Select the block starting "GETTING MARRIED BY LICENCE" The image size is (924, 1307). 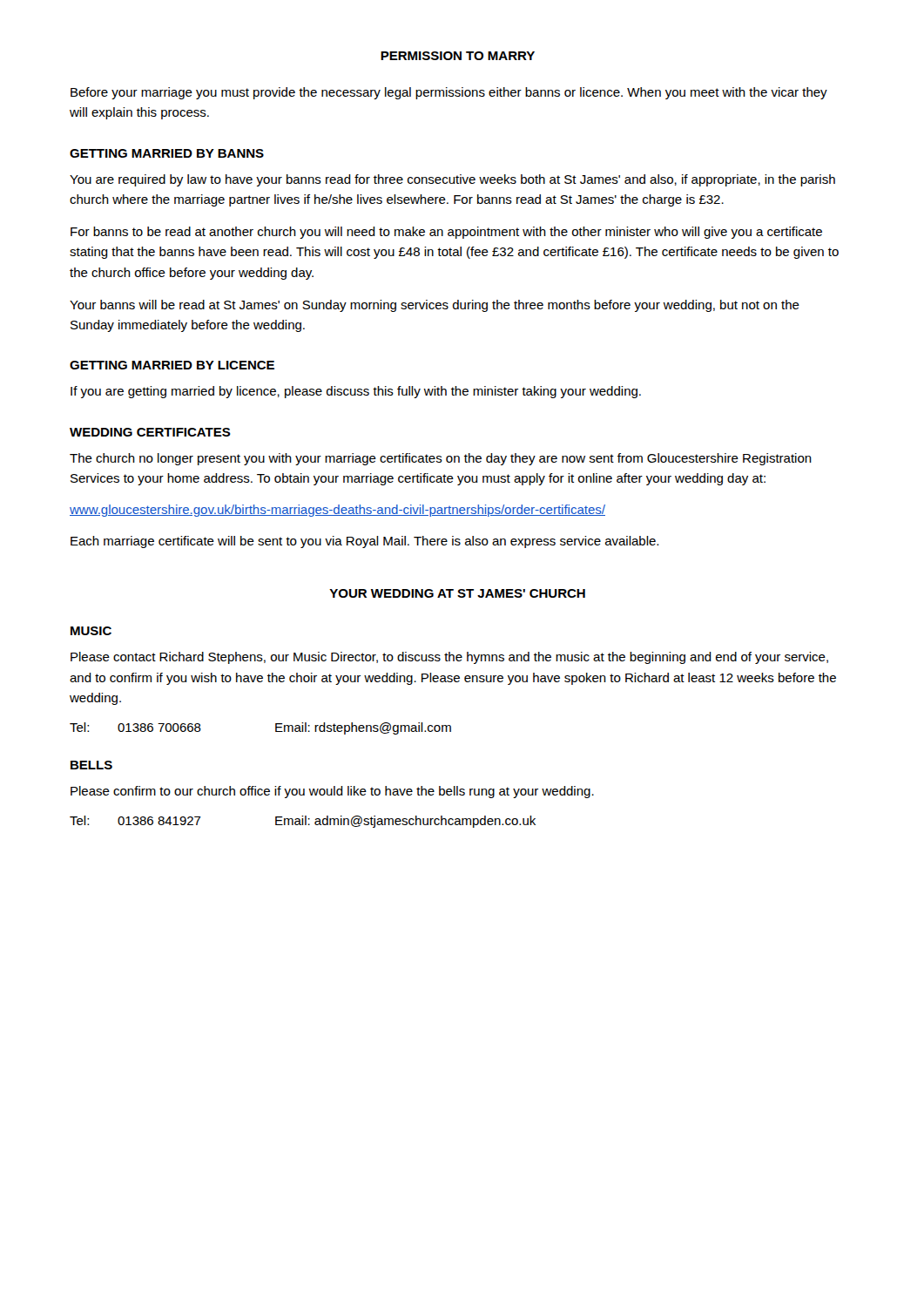(172, 365)
